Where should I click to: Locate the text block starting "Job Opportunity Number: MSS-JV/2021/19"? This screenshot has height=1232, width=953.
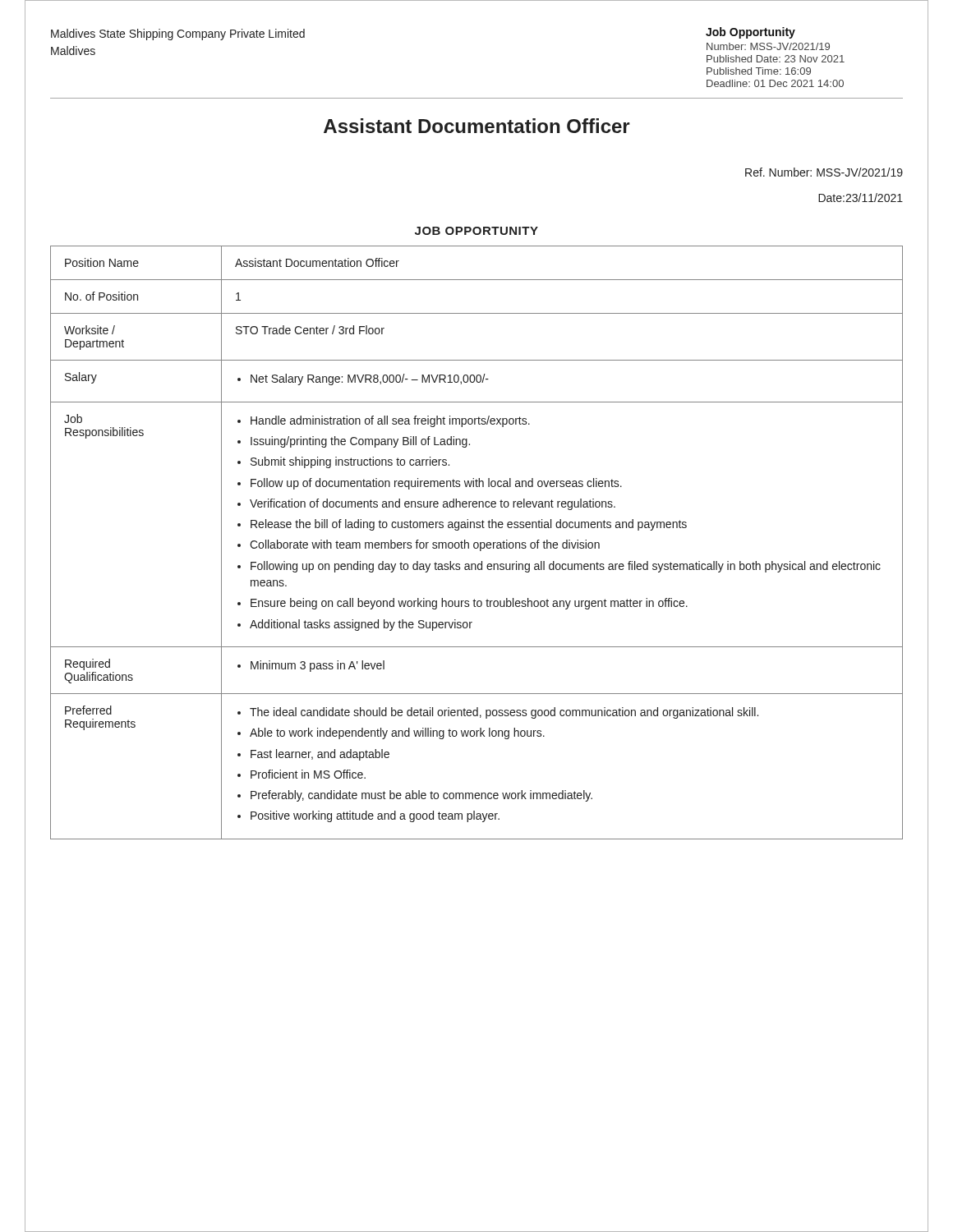[804, 58]
